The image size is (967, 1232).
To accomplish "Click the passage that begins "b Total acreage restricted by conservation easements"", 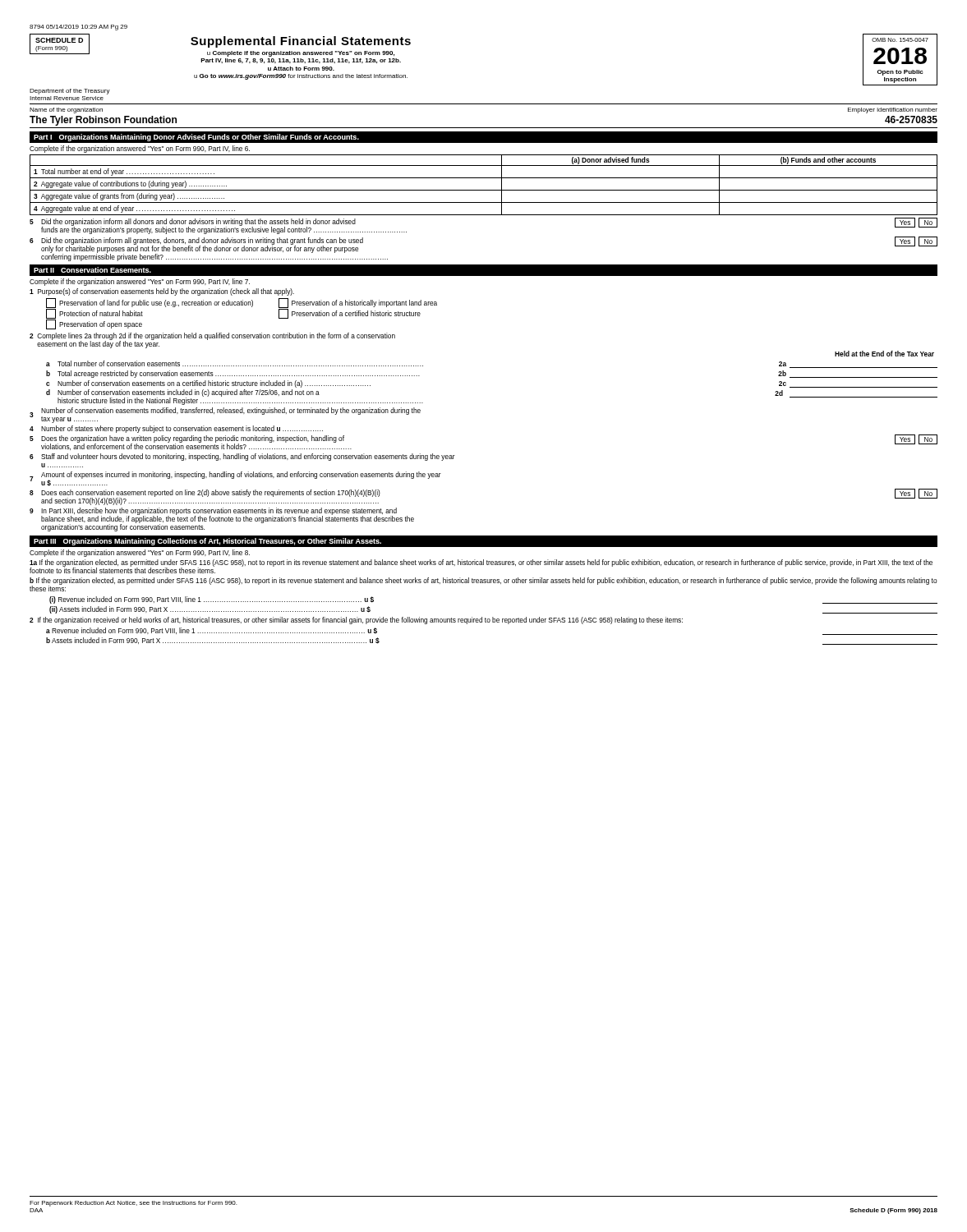I will coord(209,374).
